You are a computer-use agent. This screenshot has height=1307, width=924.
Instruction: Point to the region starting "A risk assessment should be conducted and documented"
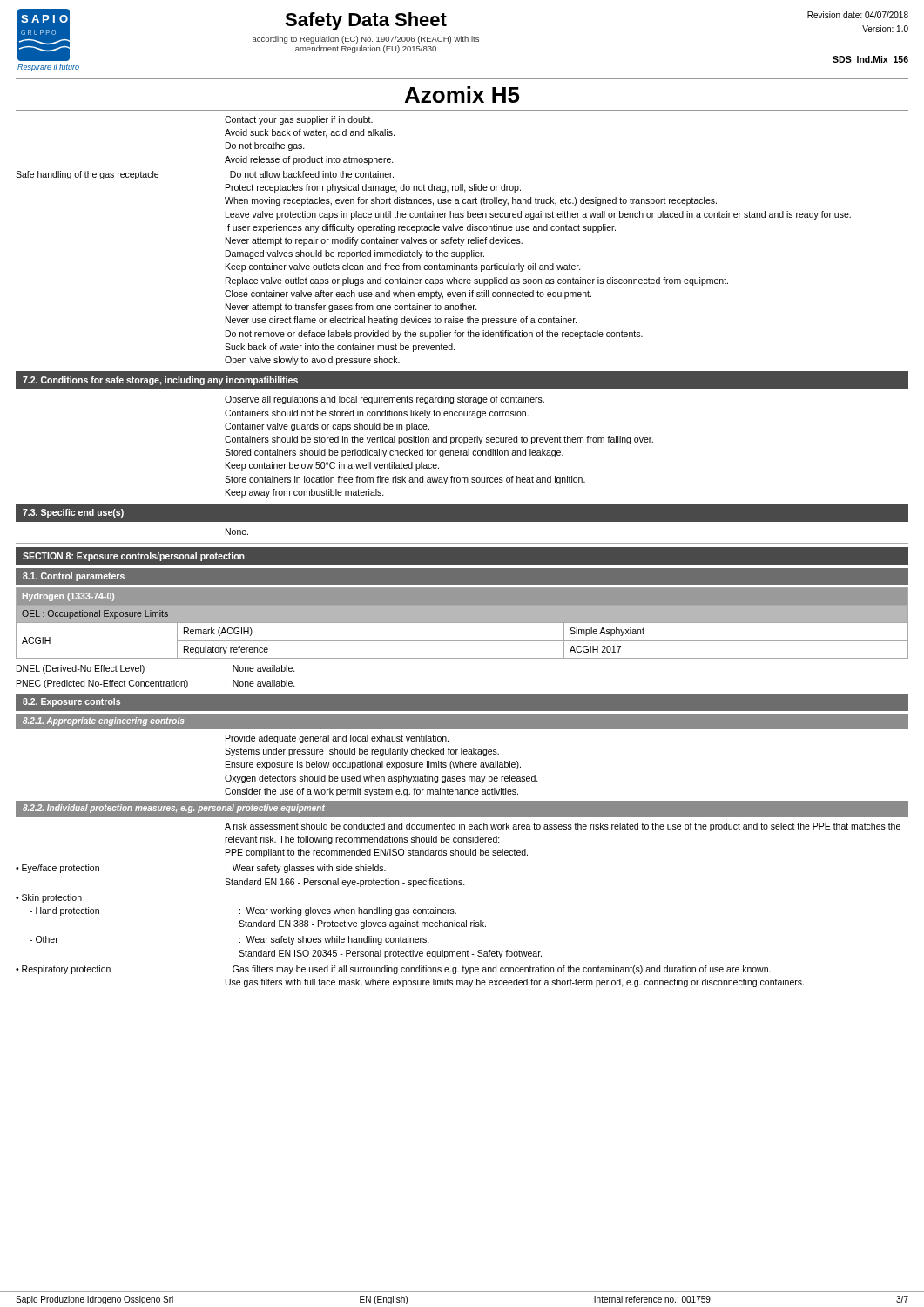[x=462, y=839]
